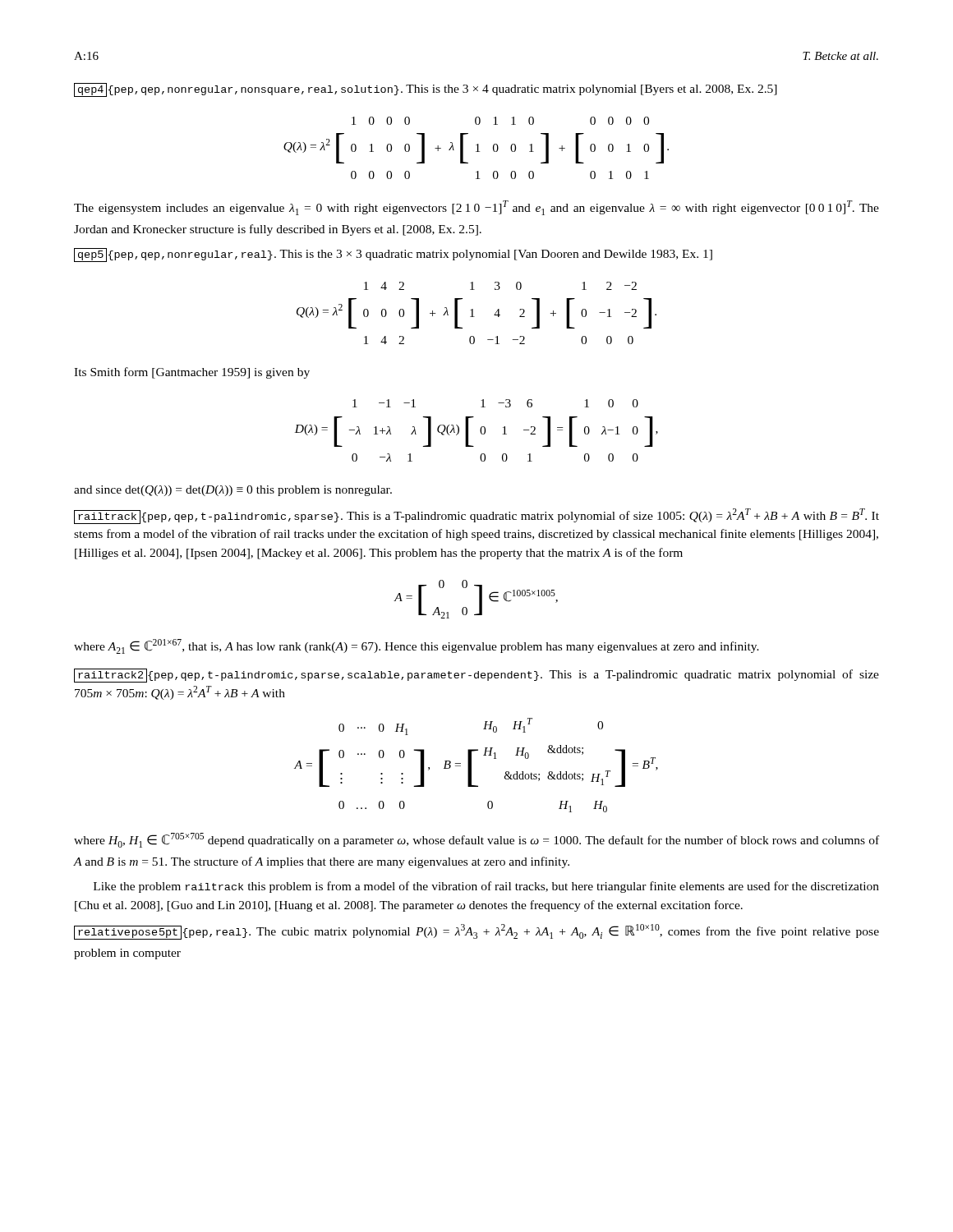Select the element starting "railtrack{pep,qep,t-palindromic,sparse}. This is a"
This screenshot has height=1232, width=953.
tap(476, 533)
